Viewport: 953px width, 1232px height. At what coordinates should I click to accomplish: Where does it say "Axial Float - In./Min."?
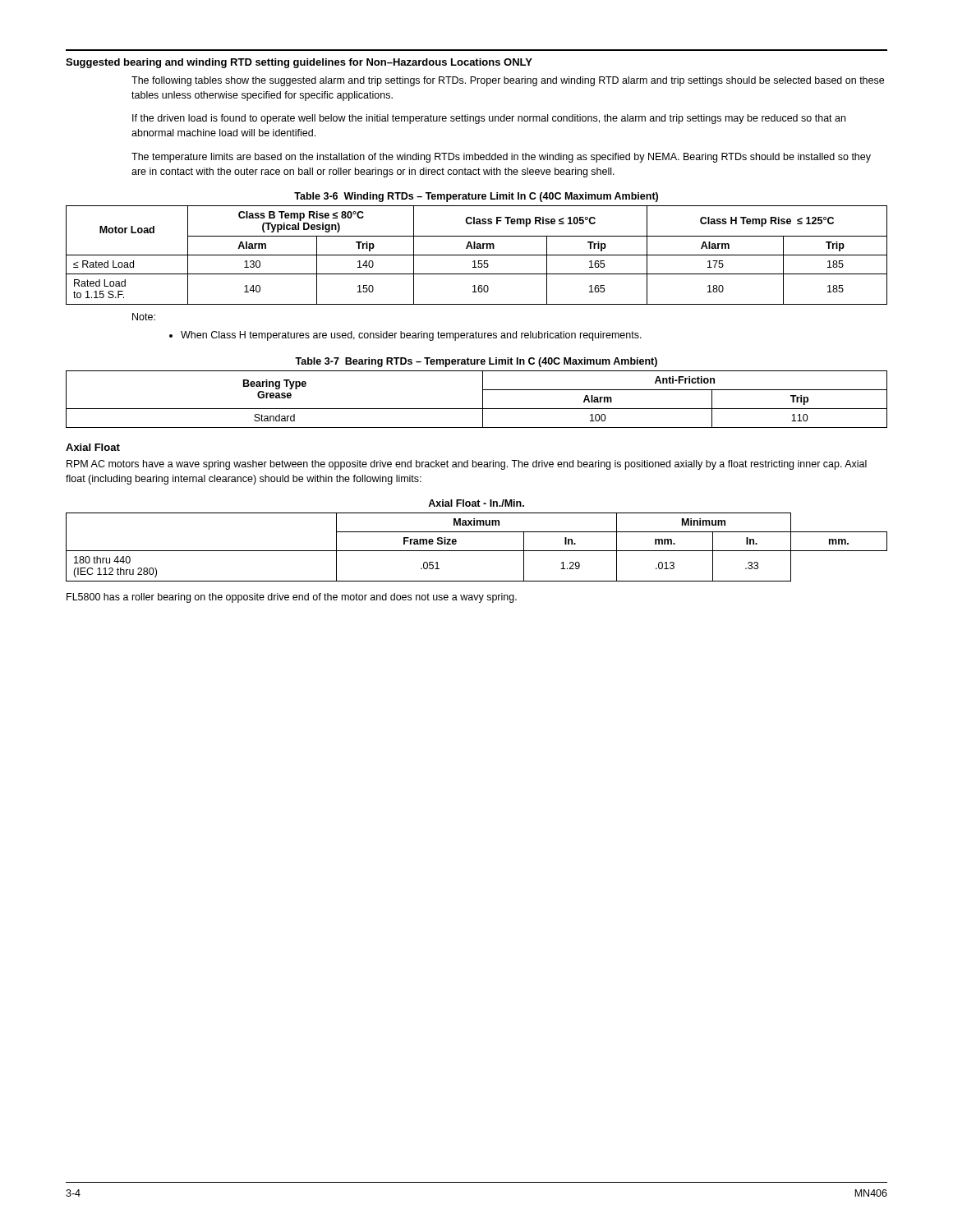[476, 503]
